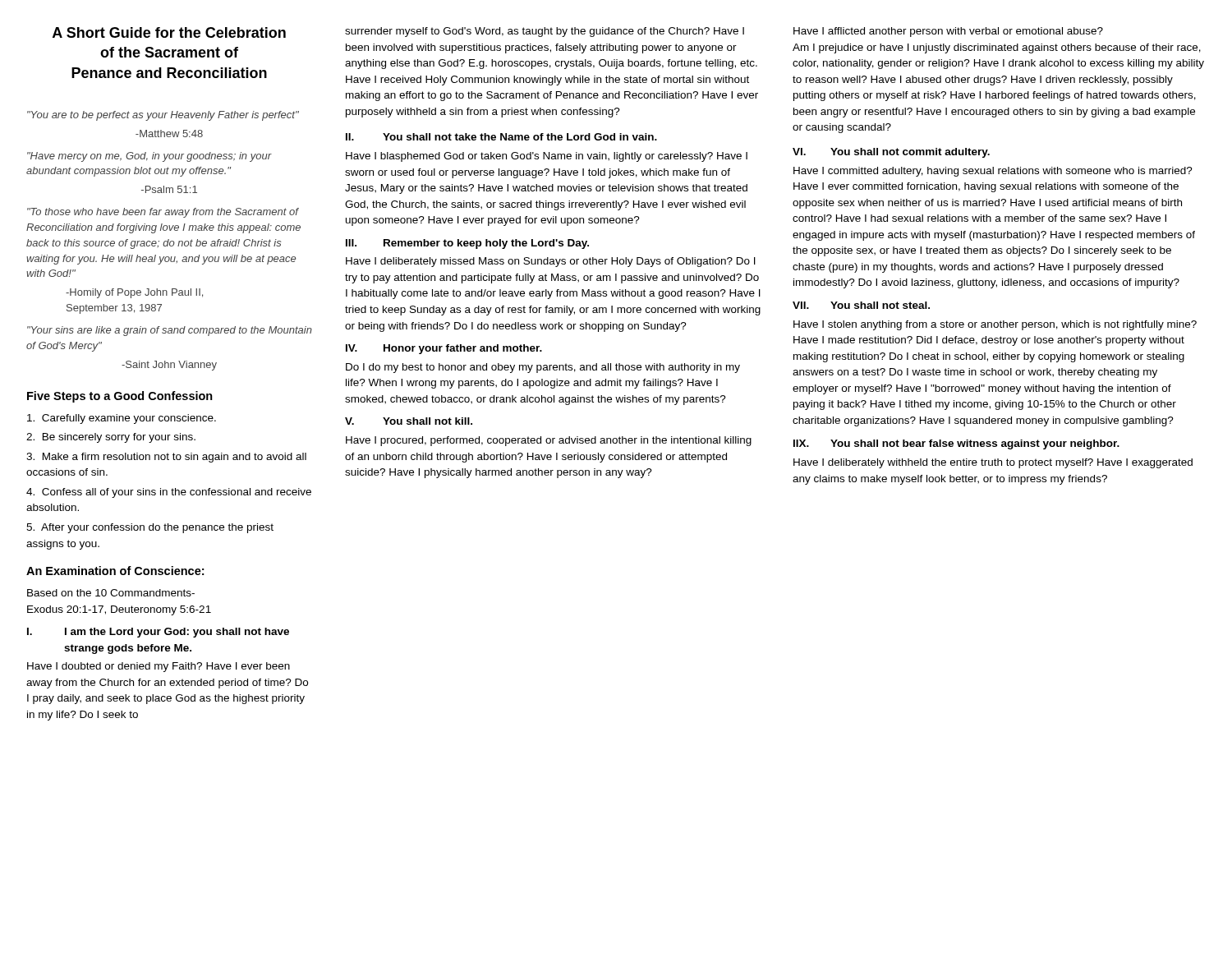Point to the section header beginning "Five Steps to"

point(120,396)
